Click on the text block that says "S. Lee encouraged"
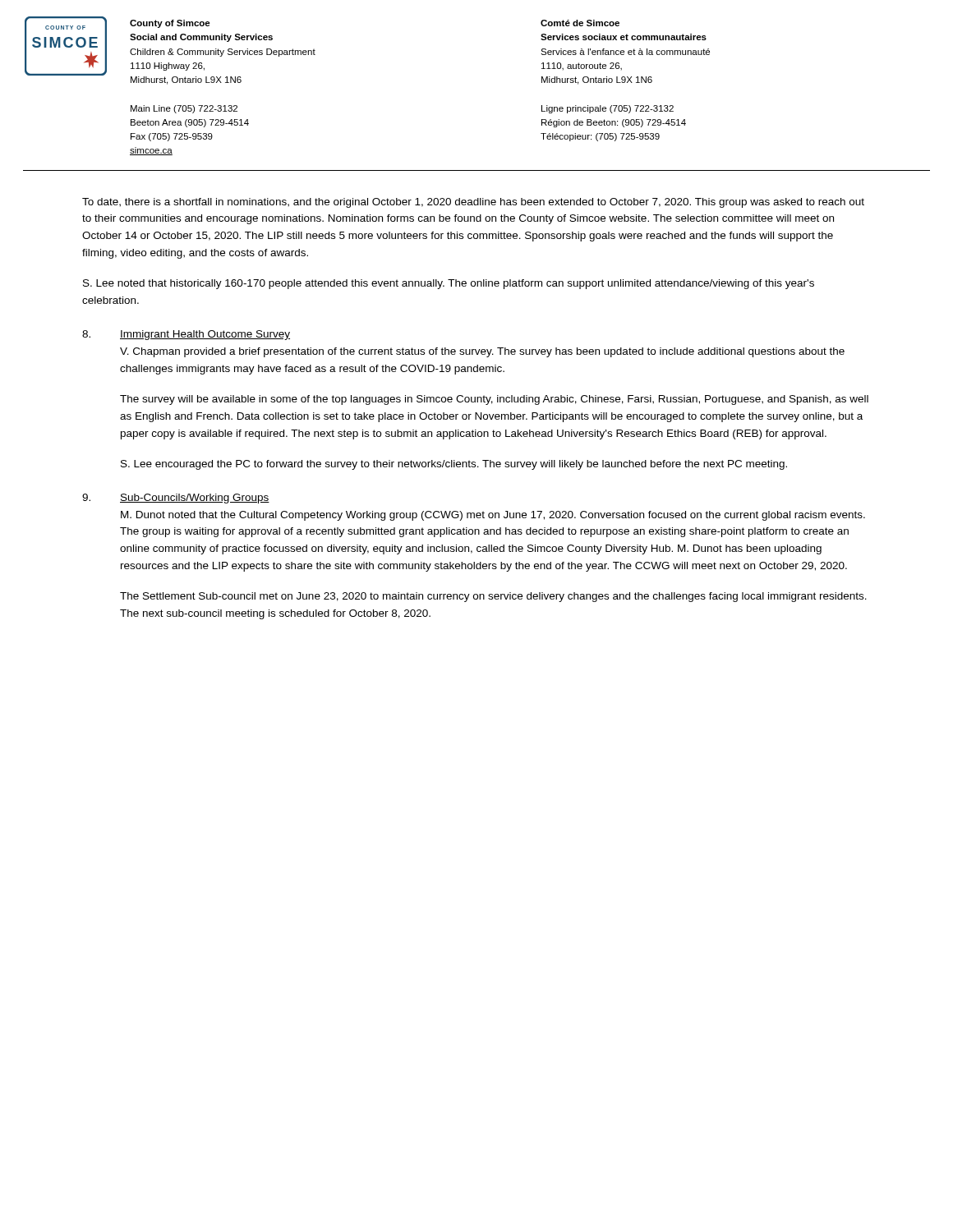953x1232 pixels. tap(454, 463)
